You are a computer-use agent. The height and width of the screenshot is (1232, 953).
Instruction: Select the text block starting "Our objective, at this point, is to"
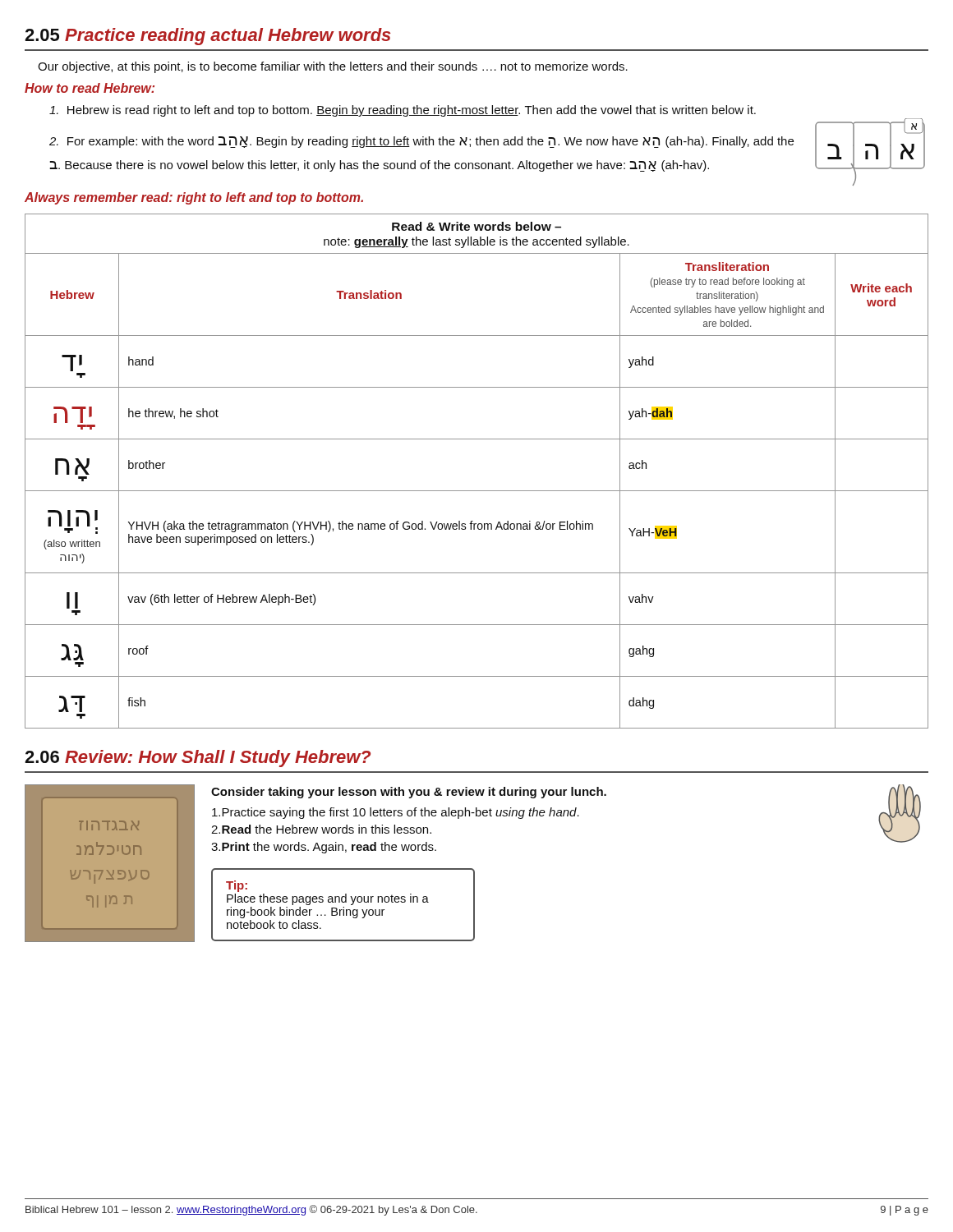click(x=333, y=66)
